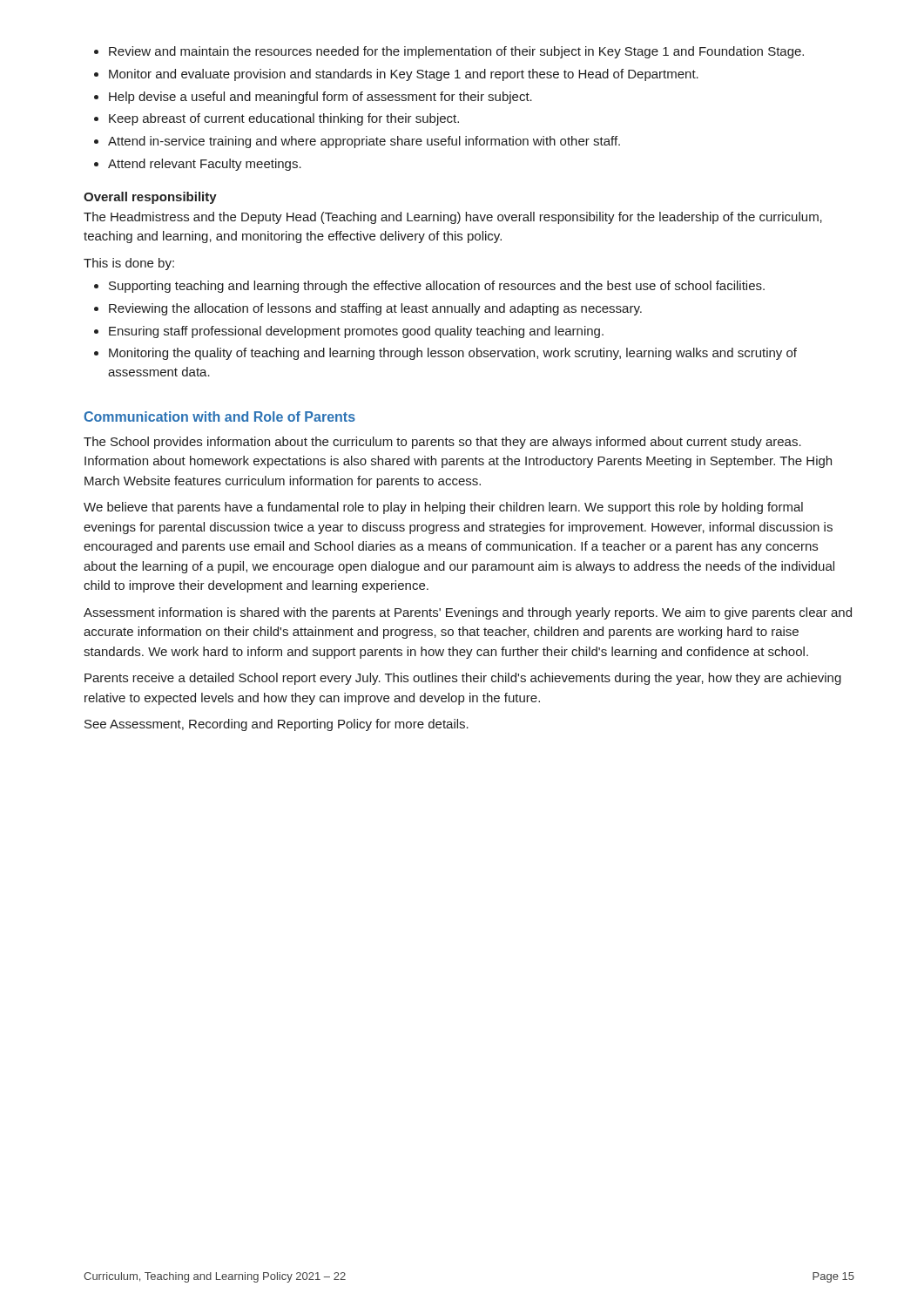
Task: Find the block on this page that starts "Reviewing the allocation of"
Action: click(481, 308)
